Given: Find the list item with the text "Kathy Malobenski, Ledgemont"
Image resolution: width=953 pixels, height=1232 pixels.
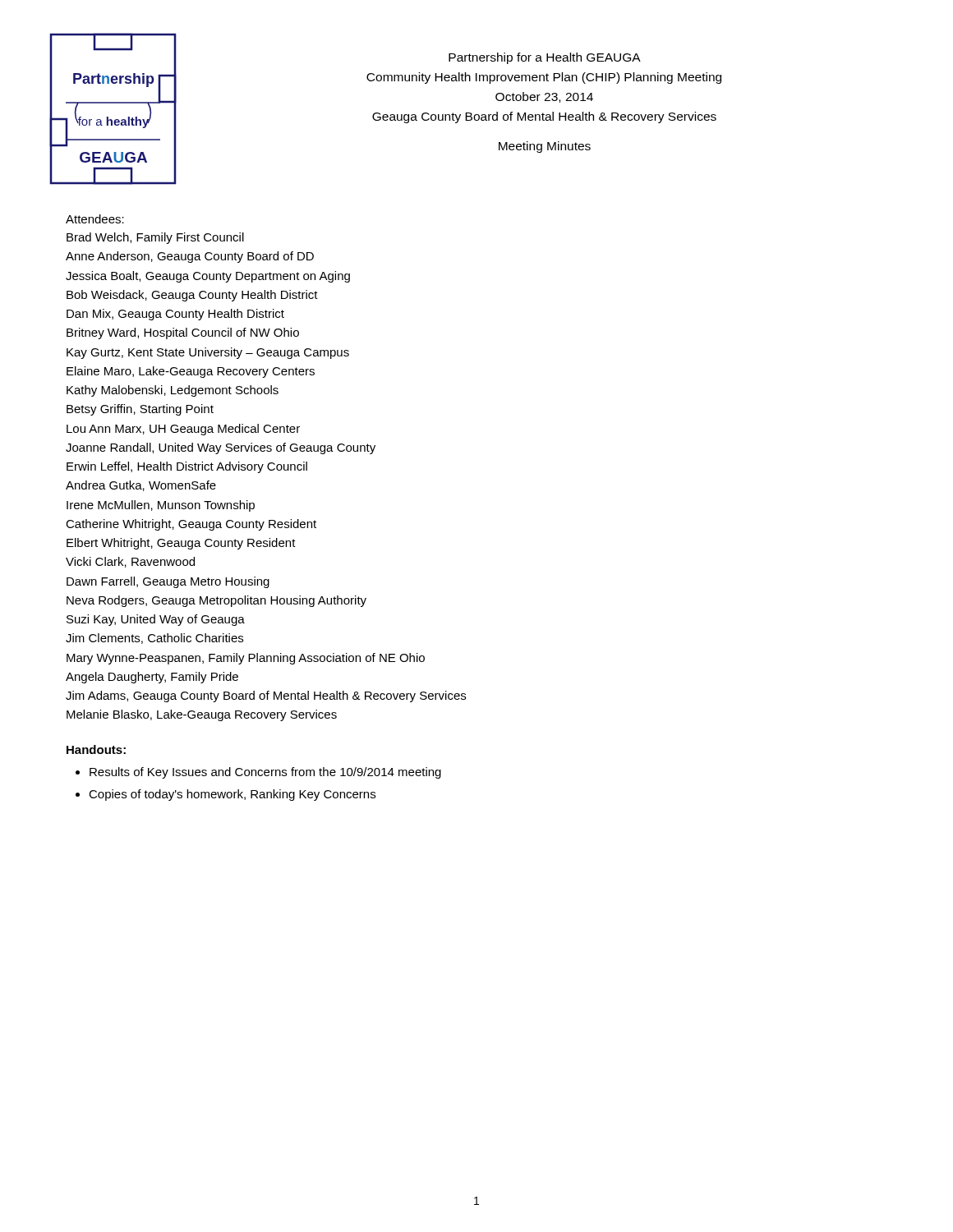Looking at the screenshot, I should (172, 390).
